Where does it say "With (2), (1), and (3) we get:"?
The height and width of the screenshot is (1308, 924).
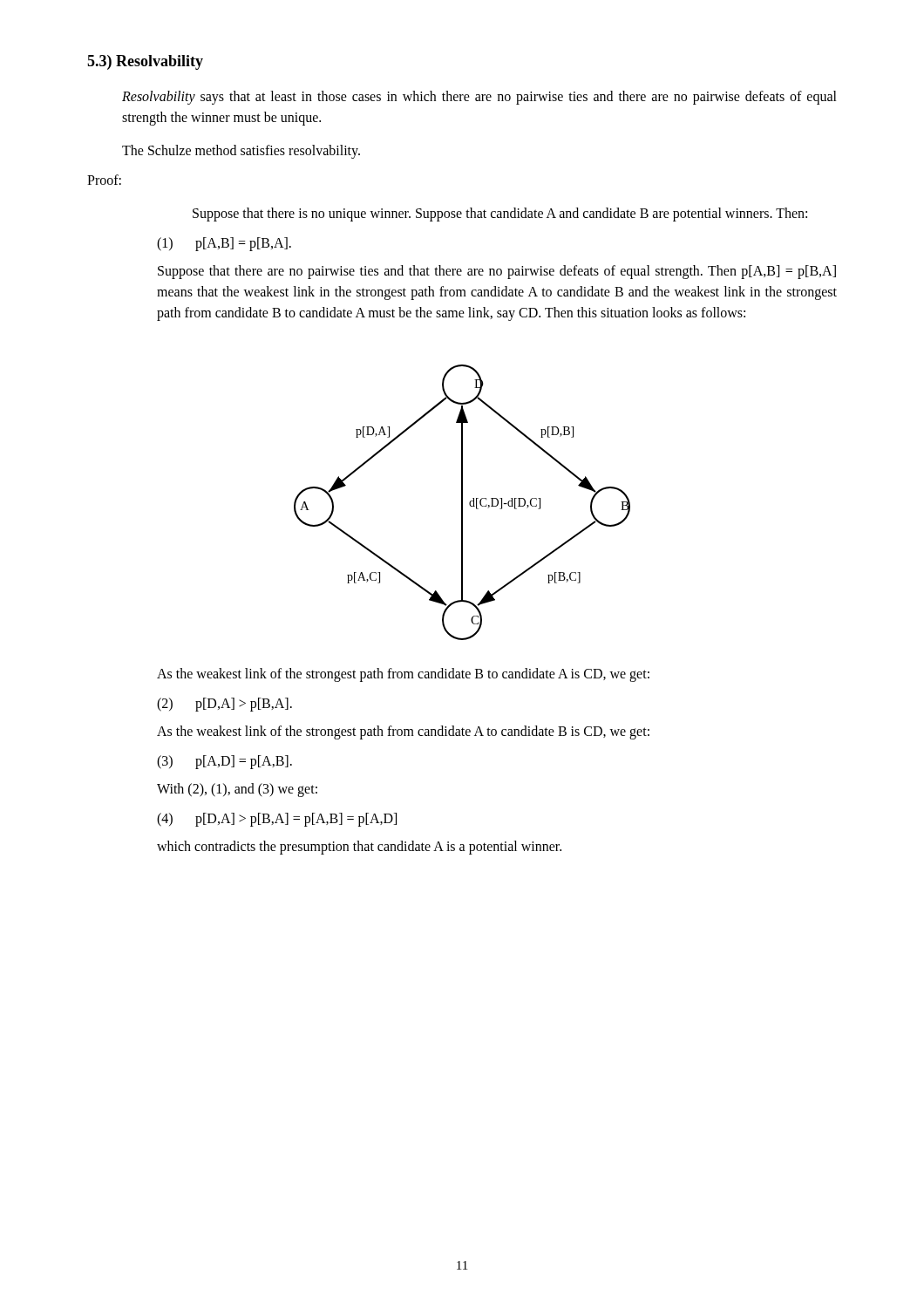(238, 789)
